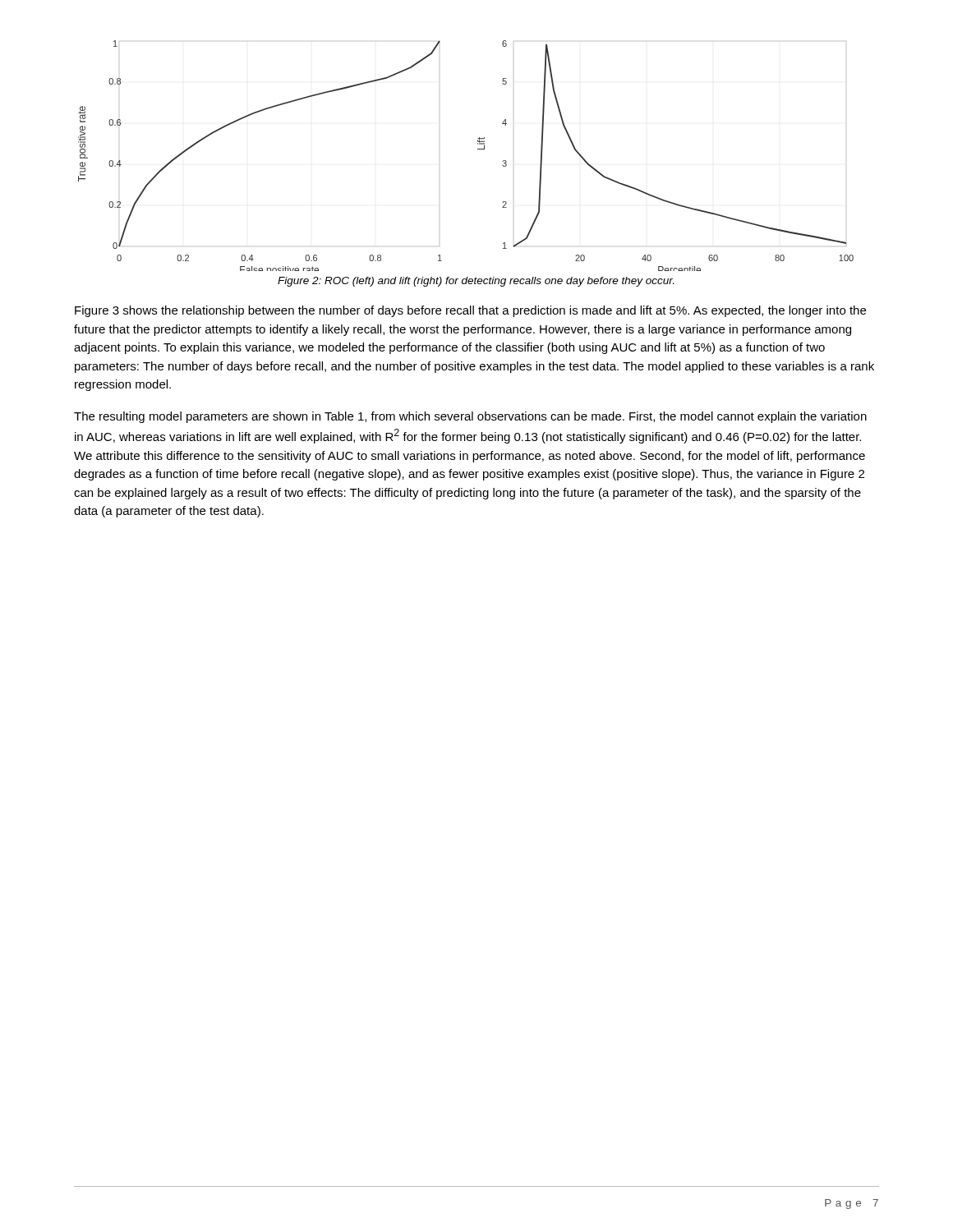Find the continuous plot
This screenshot has width=953, height=1232.
tap(476, 152)
